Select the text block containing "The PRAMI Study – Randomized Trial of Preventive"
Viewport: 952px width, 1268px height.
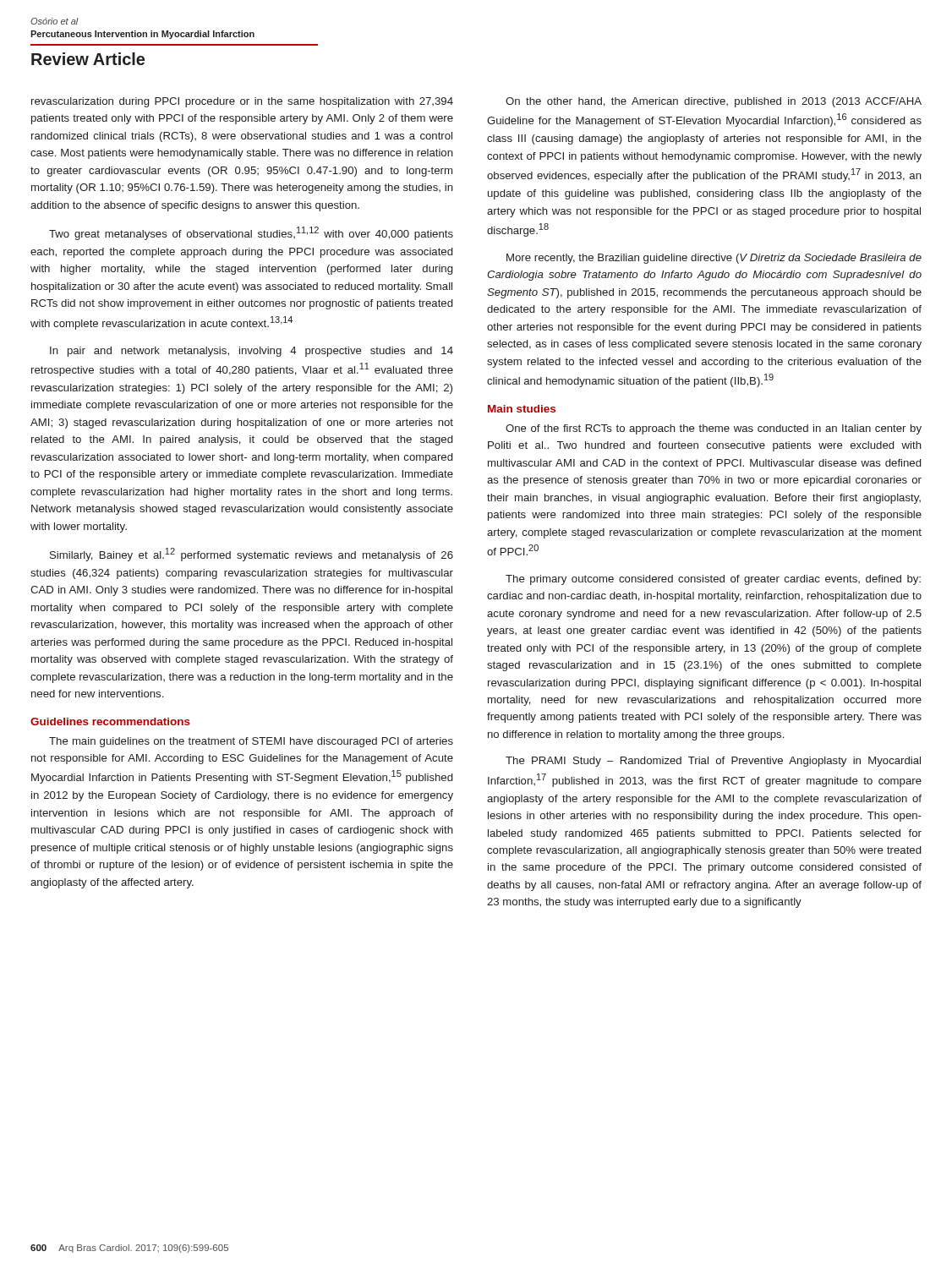click(x=704, y=832)
